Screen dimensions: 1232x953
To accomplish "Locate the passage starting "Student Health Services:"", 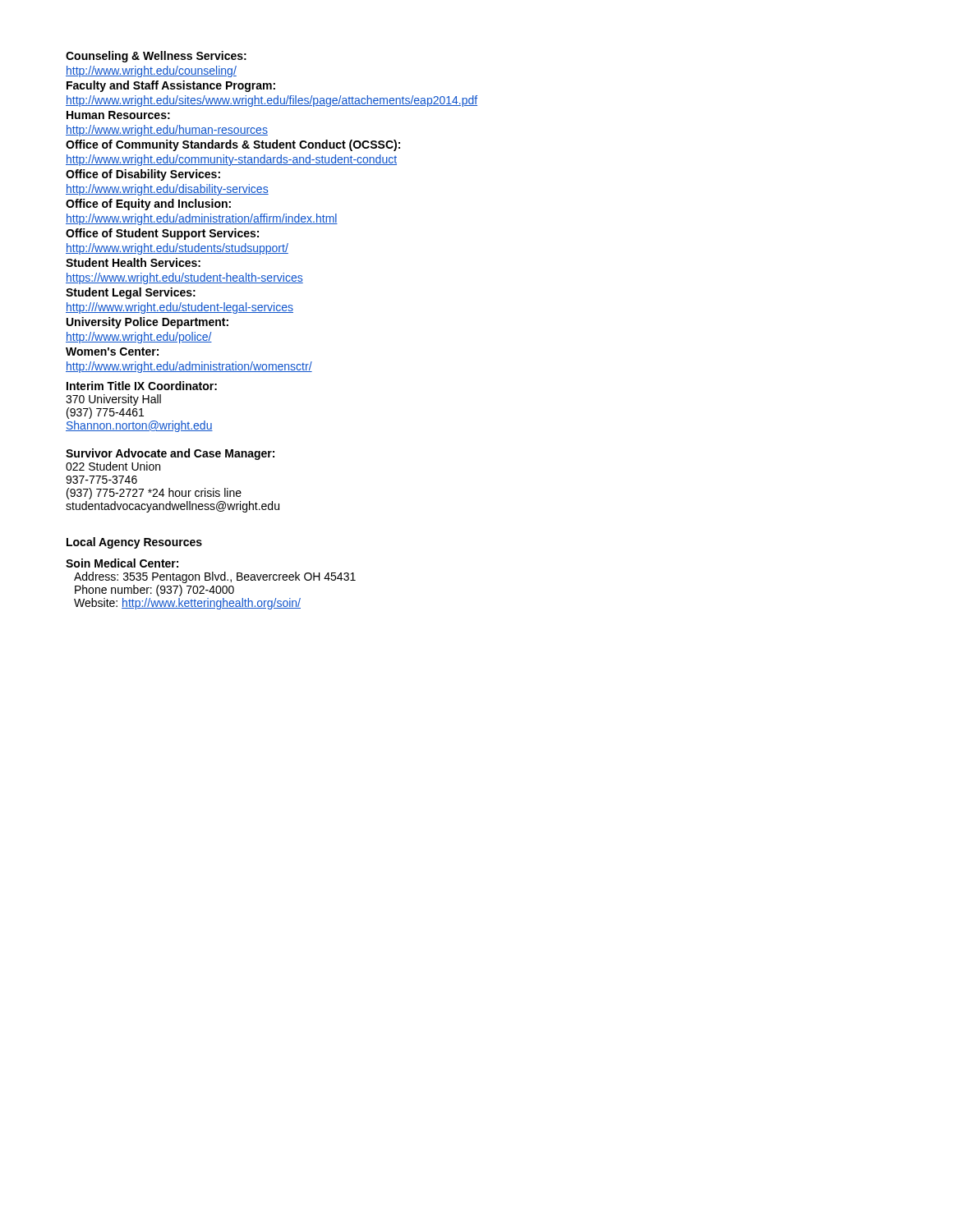I will (x=134, y=263).
